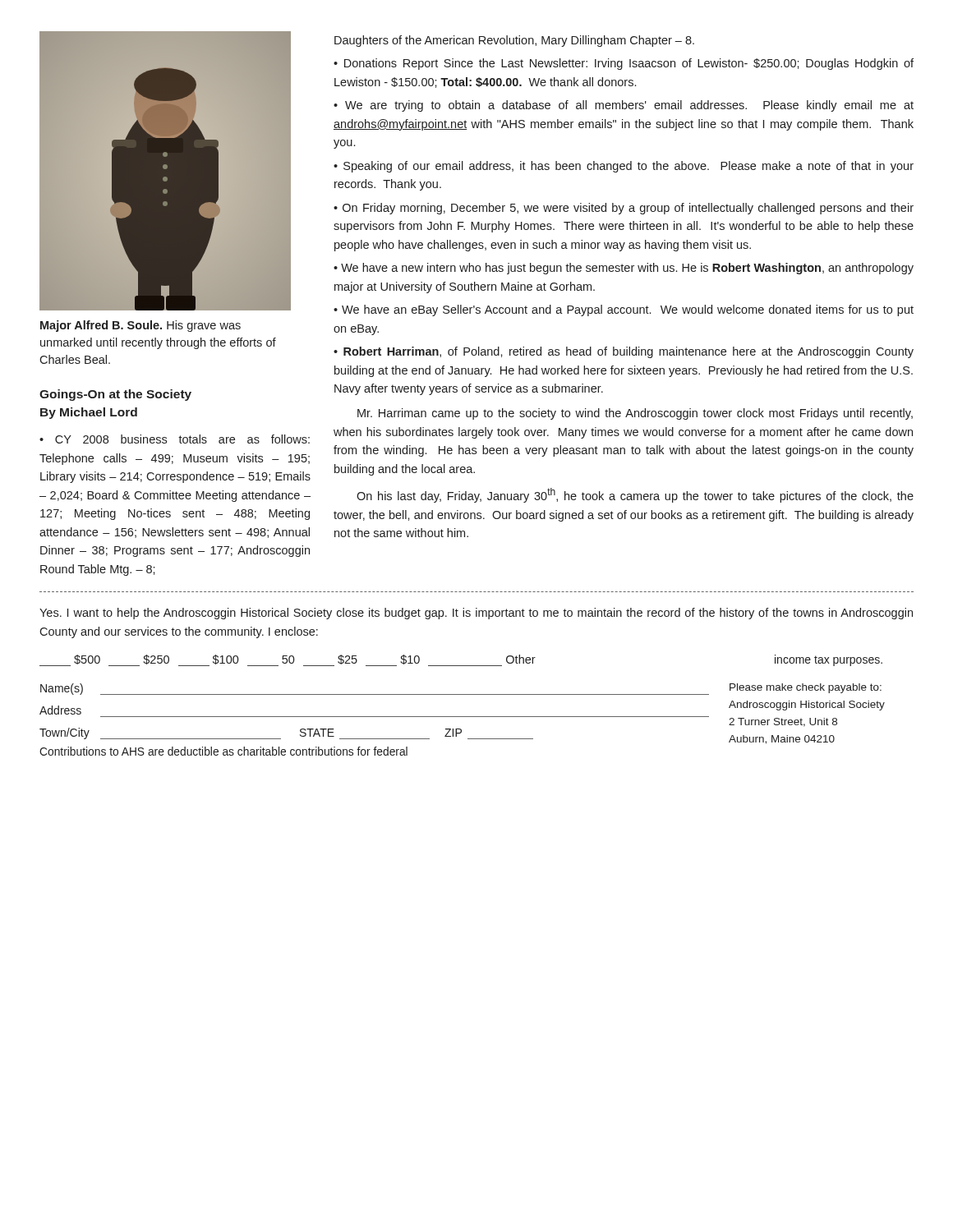Point to the block starting "• CY 2008 business totals are as follows:"
Screen dimensions: 1232x953
175,505
